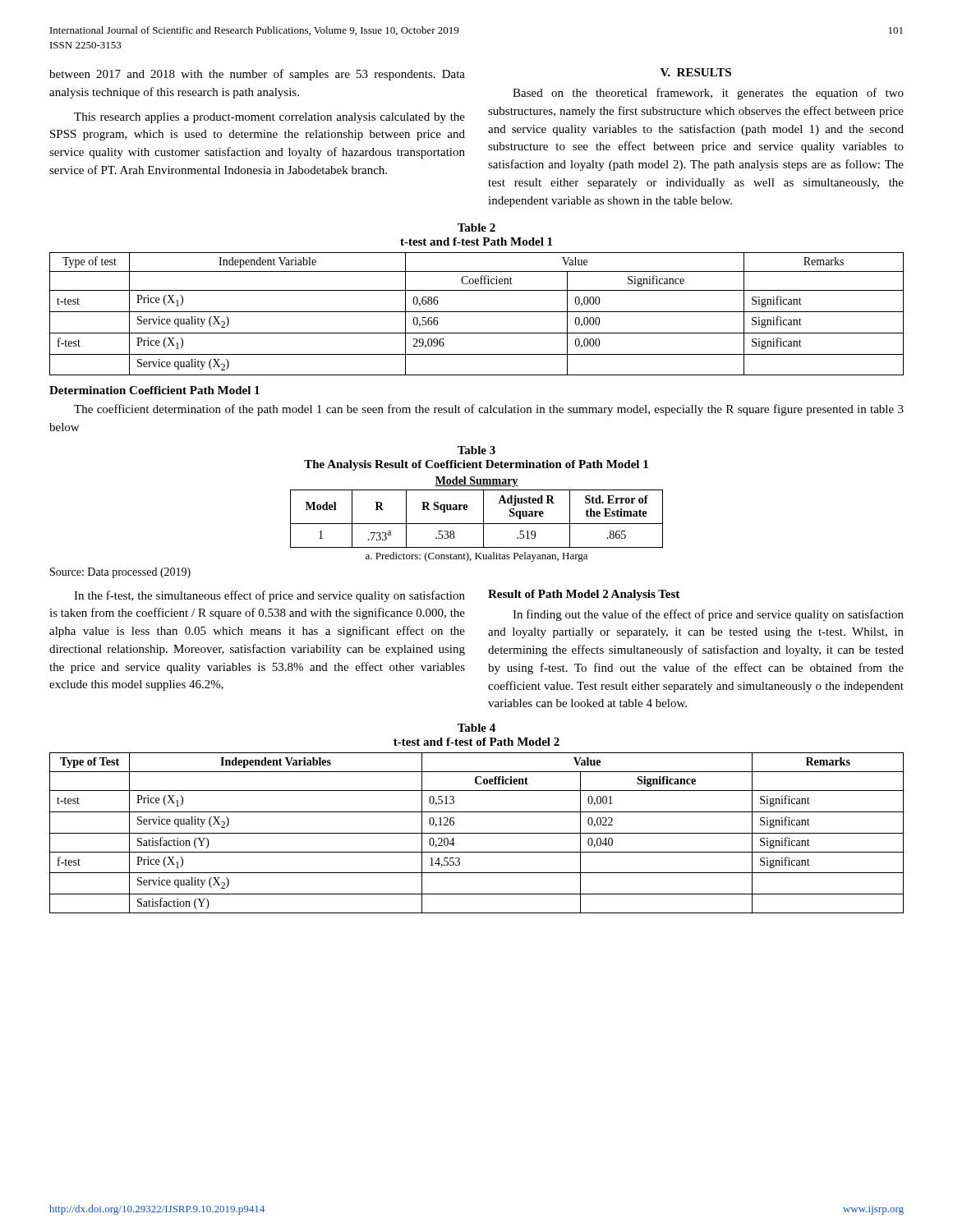
Task: Point to the block starting "Table 2 t-test"
Action: (476, 235)
